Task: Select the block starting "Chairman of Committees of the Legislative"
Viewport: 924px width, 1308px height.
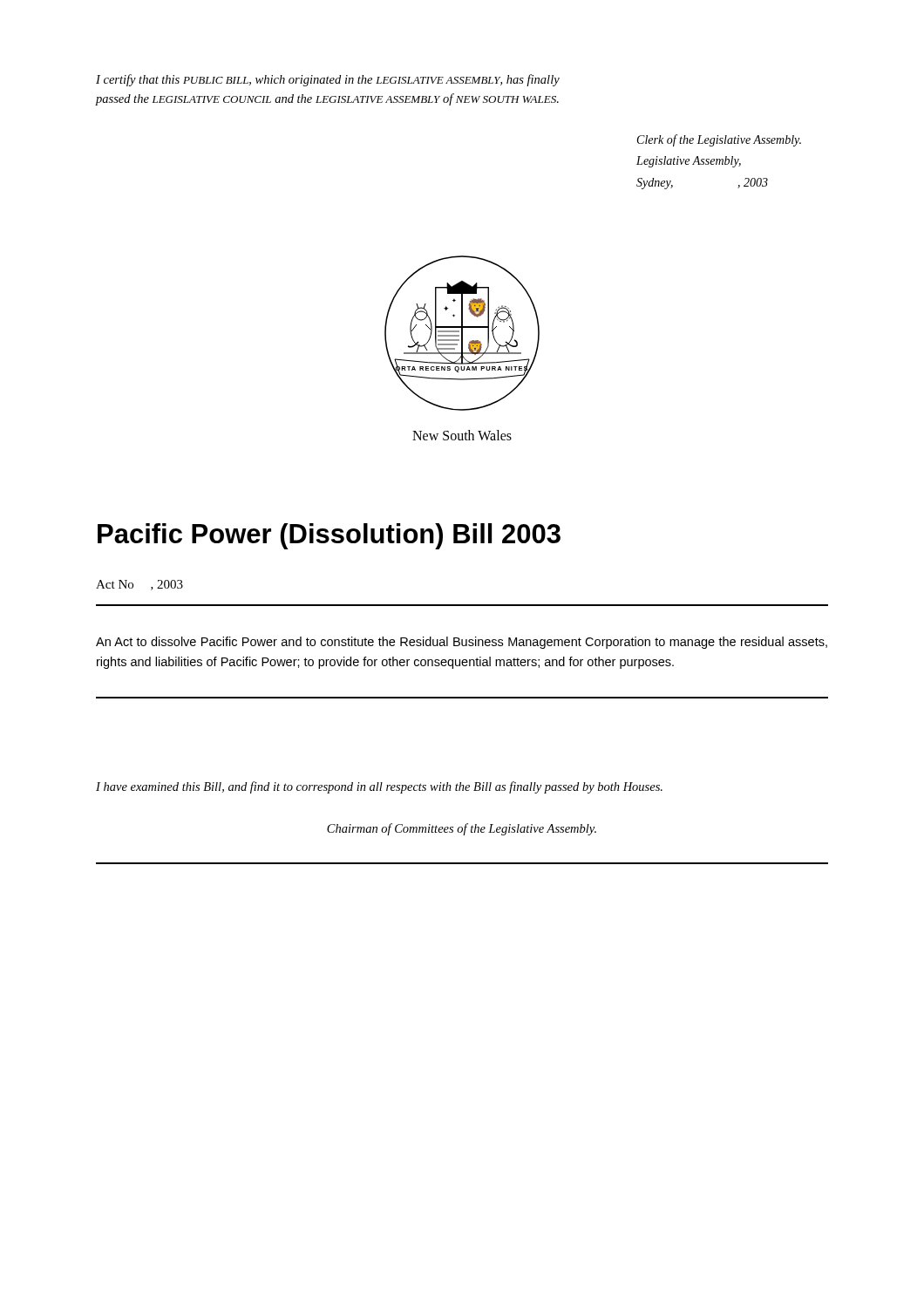Action: pyautogui.click(x=462, y=829)
